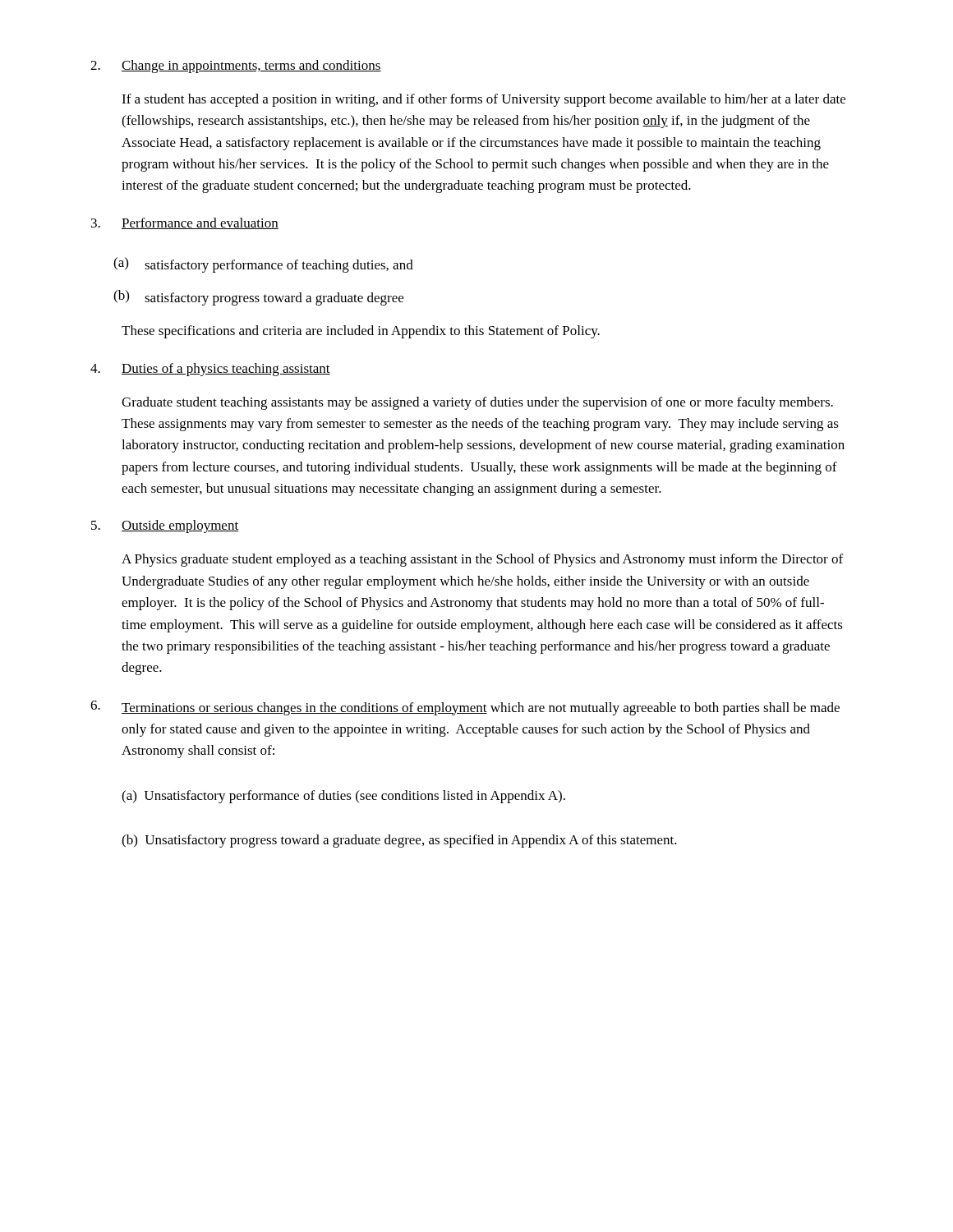Find the region starting "(a) Unsatisfactory performance of duties (see conditions"
953x1232 pixels.
click(x=484, y=796)
